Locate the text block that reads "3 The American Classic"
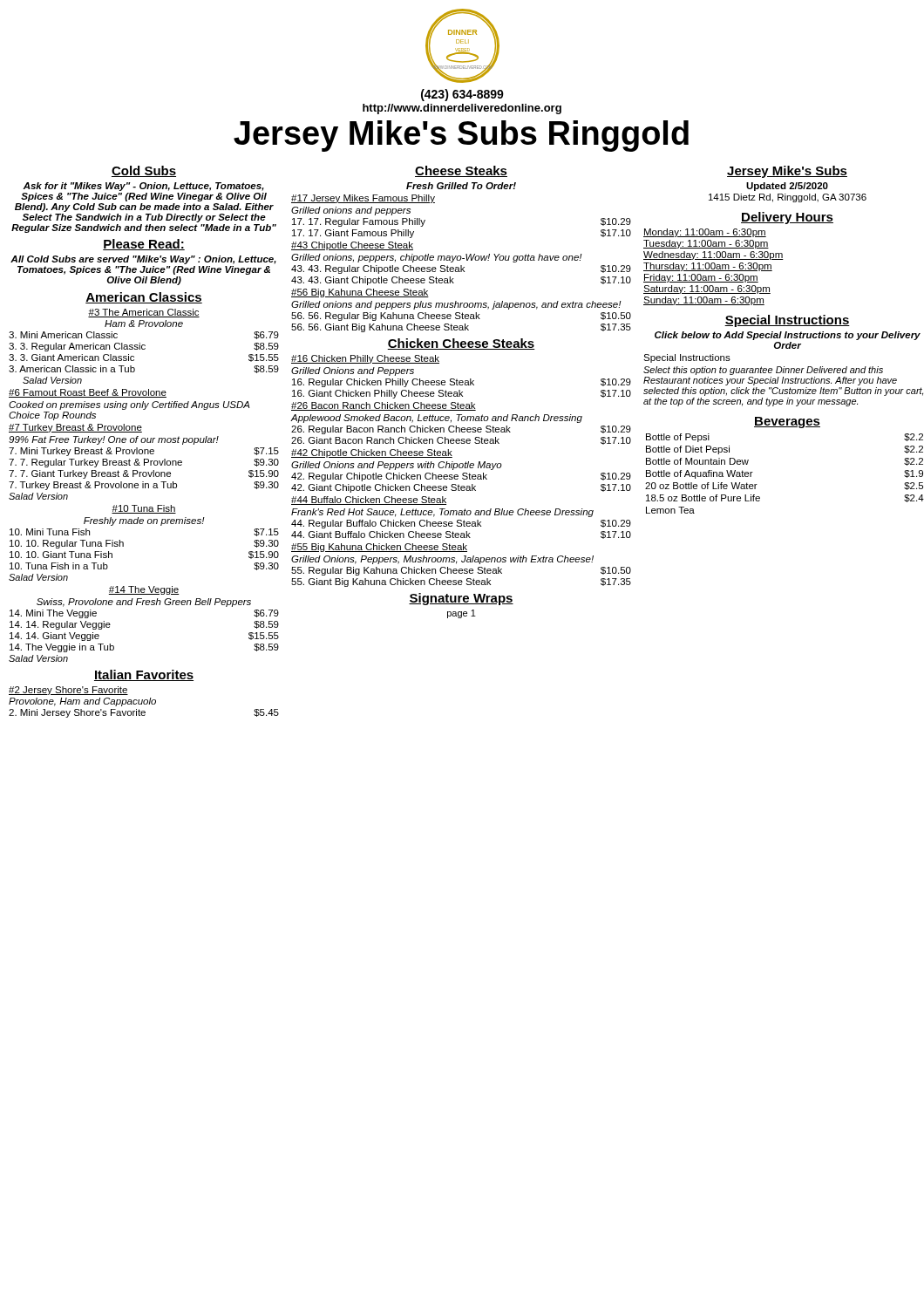The width and height of the screenshot is (924, 1308). pyautogui.click(x=144, y=485)
